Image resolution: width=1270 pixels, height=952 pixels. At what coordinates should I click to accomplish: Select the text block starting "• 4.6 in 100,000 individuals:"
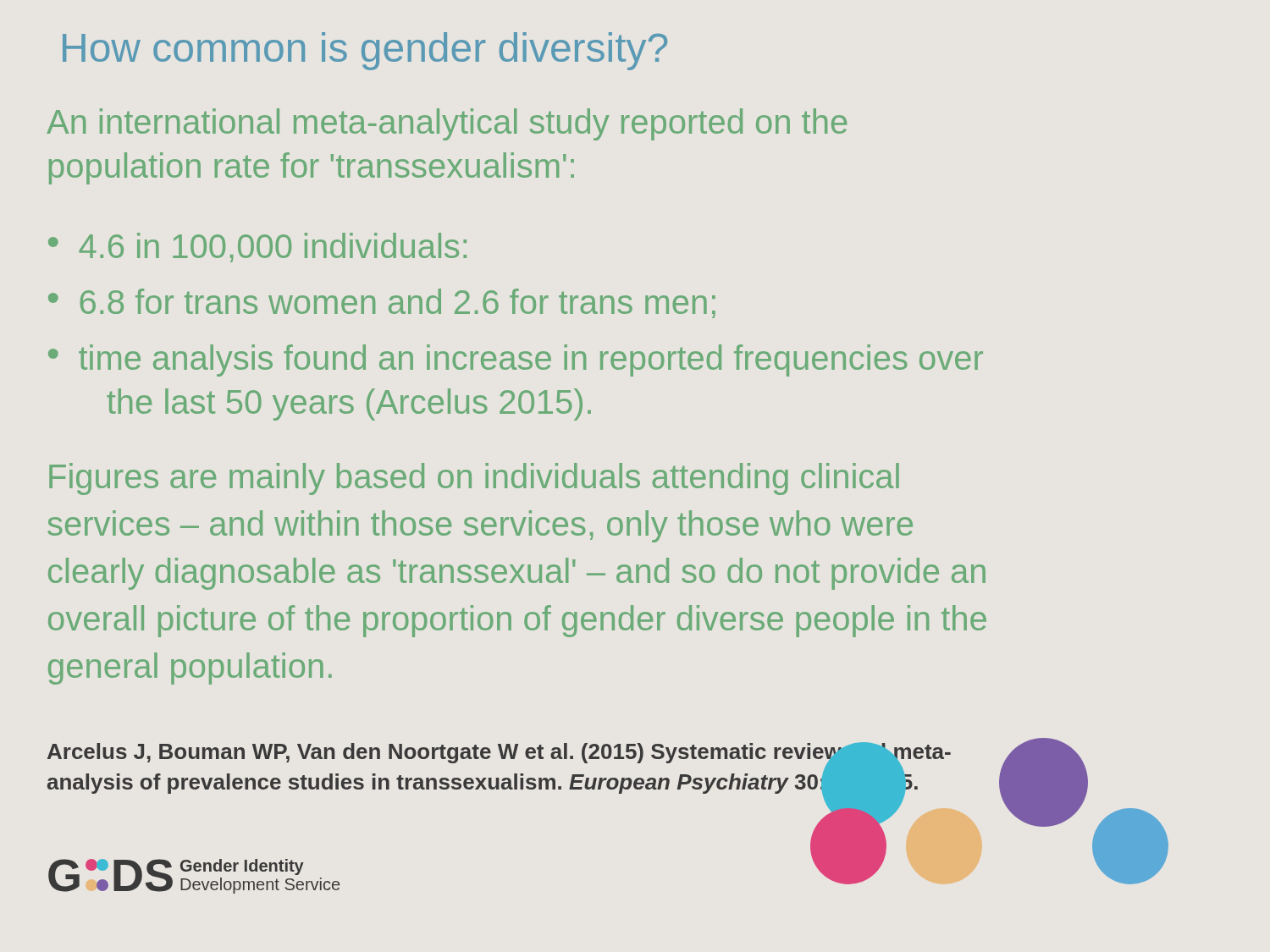[257, 248]
